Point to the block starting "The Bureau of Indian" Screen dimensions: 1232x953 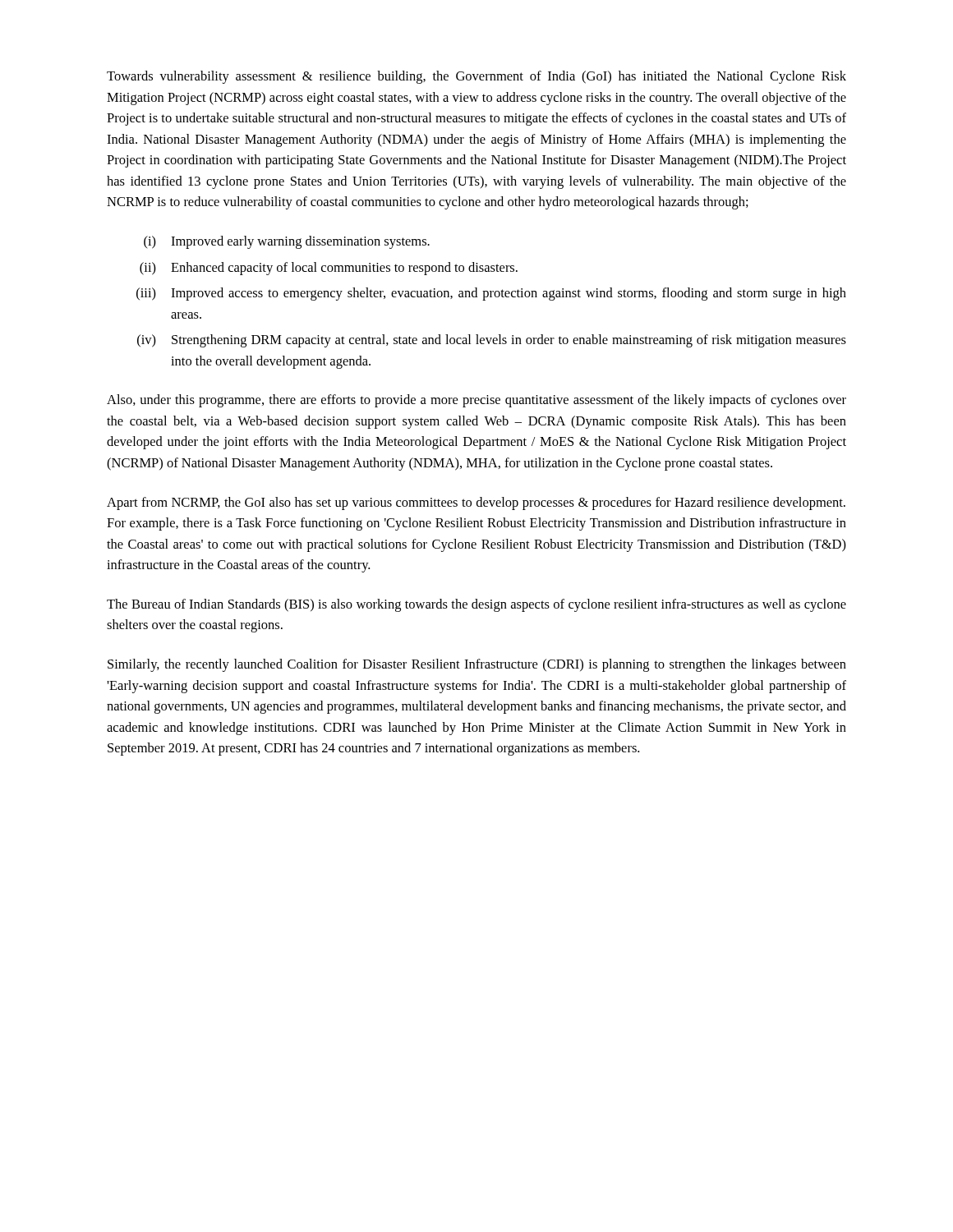pyautogui.click(x=476, y=614)
